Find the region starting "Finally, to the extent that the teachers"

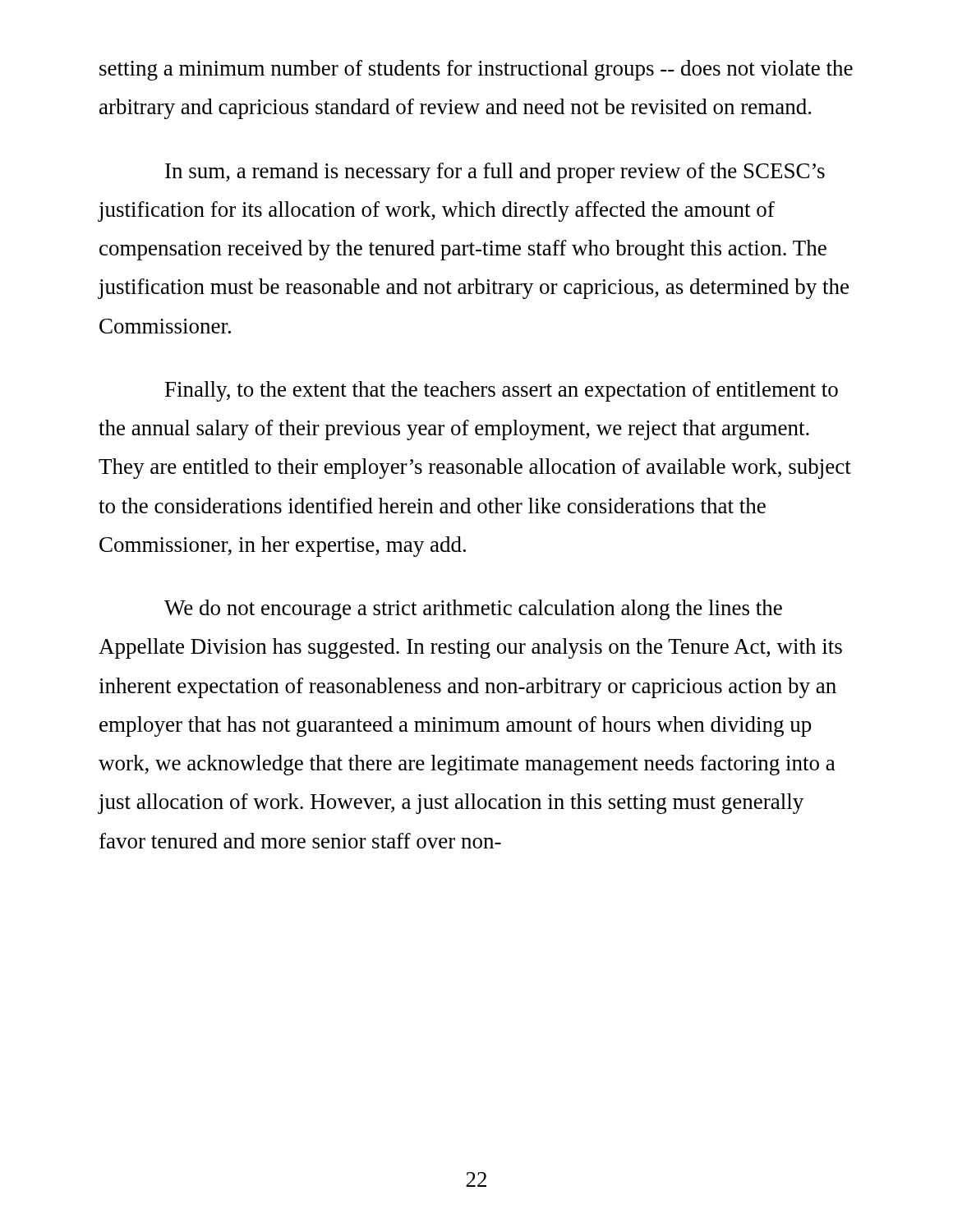[x=476, y=467]
